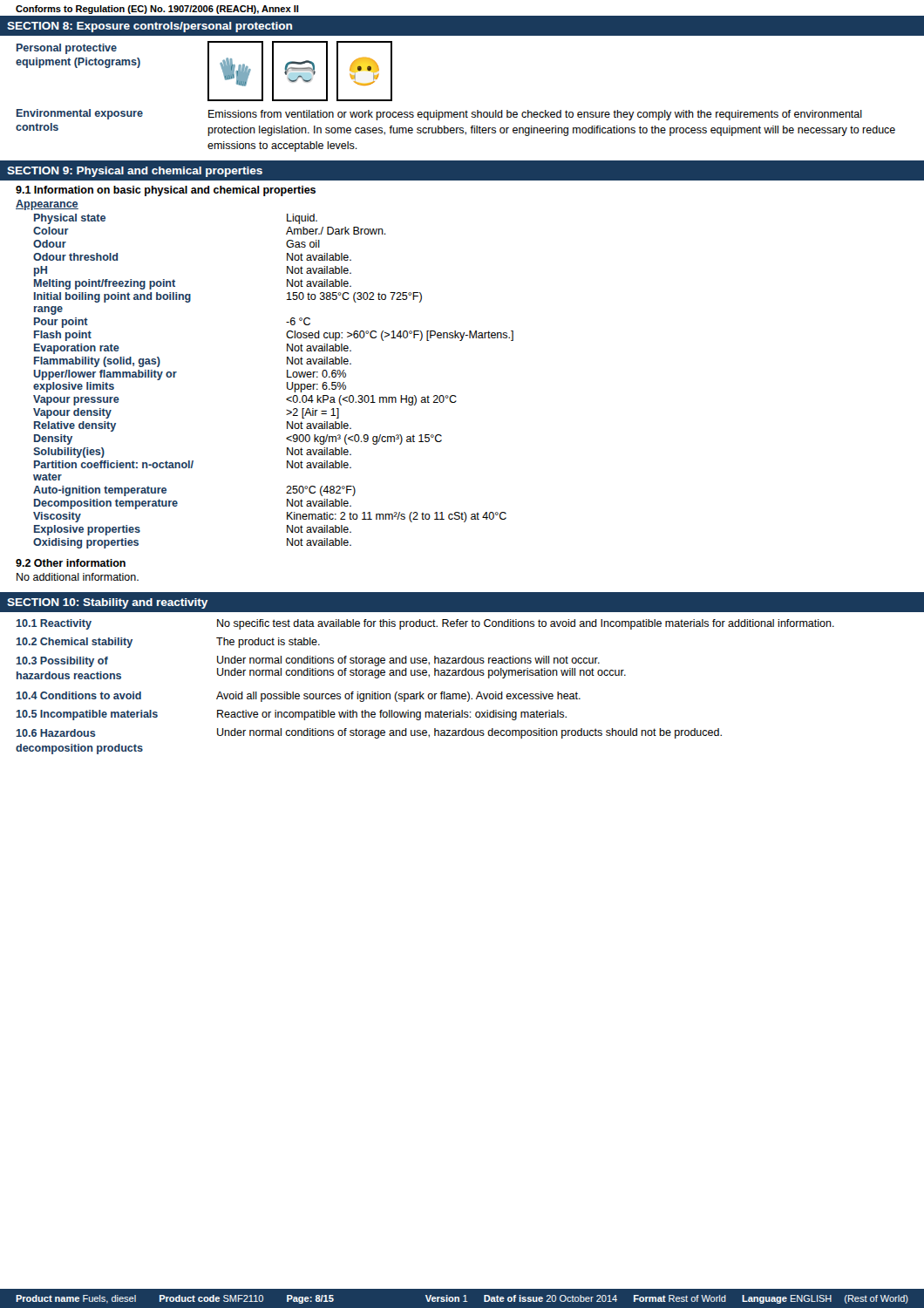This screenshot has width=924, height=1308.
Task: Point to the block beginning "Vapour density>2 [Air"
Action: pyautogui.click(x=68, y=413)
